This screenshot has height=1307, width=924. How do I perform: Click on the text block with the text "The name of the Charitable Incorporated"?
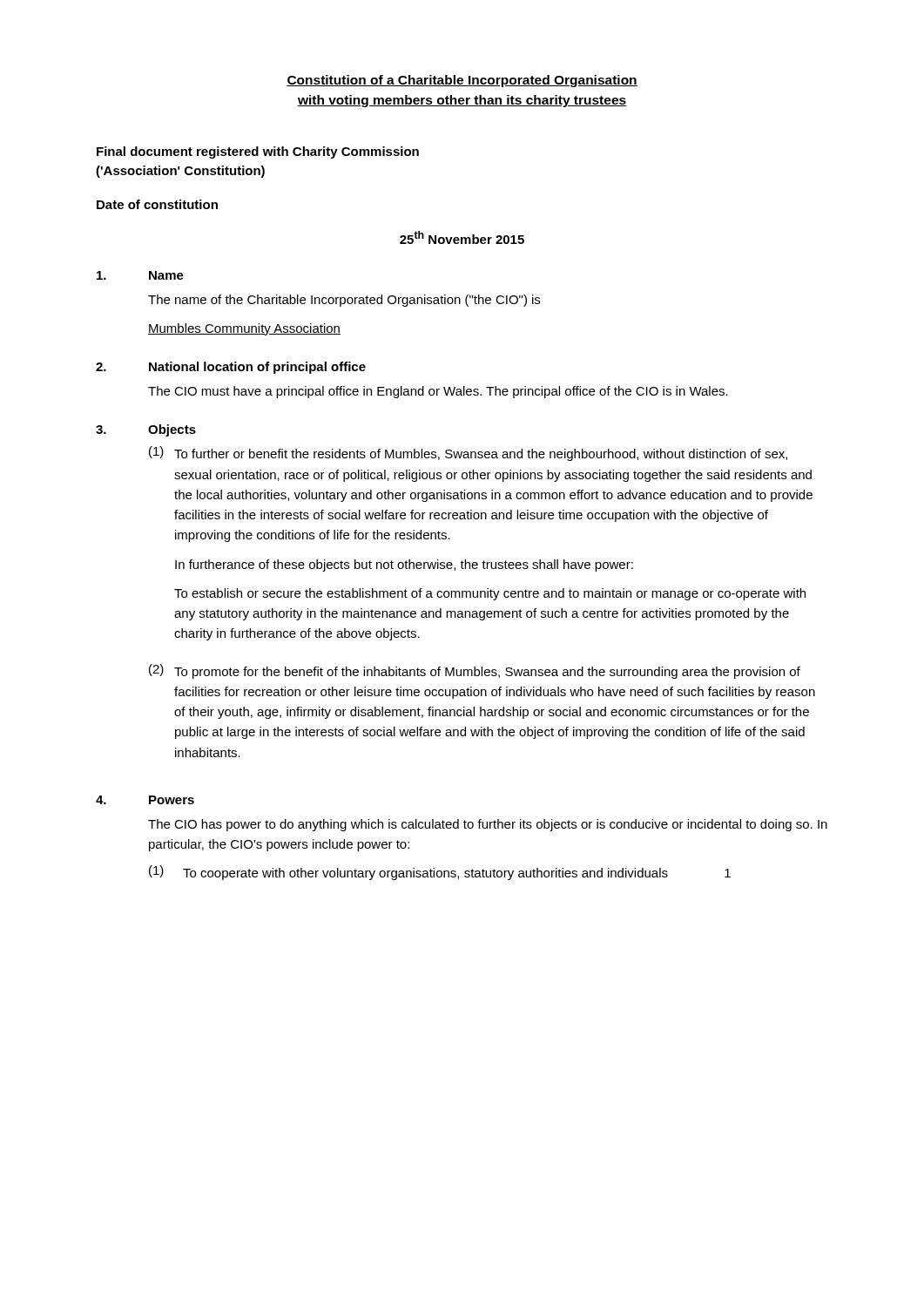point(344,299)
